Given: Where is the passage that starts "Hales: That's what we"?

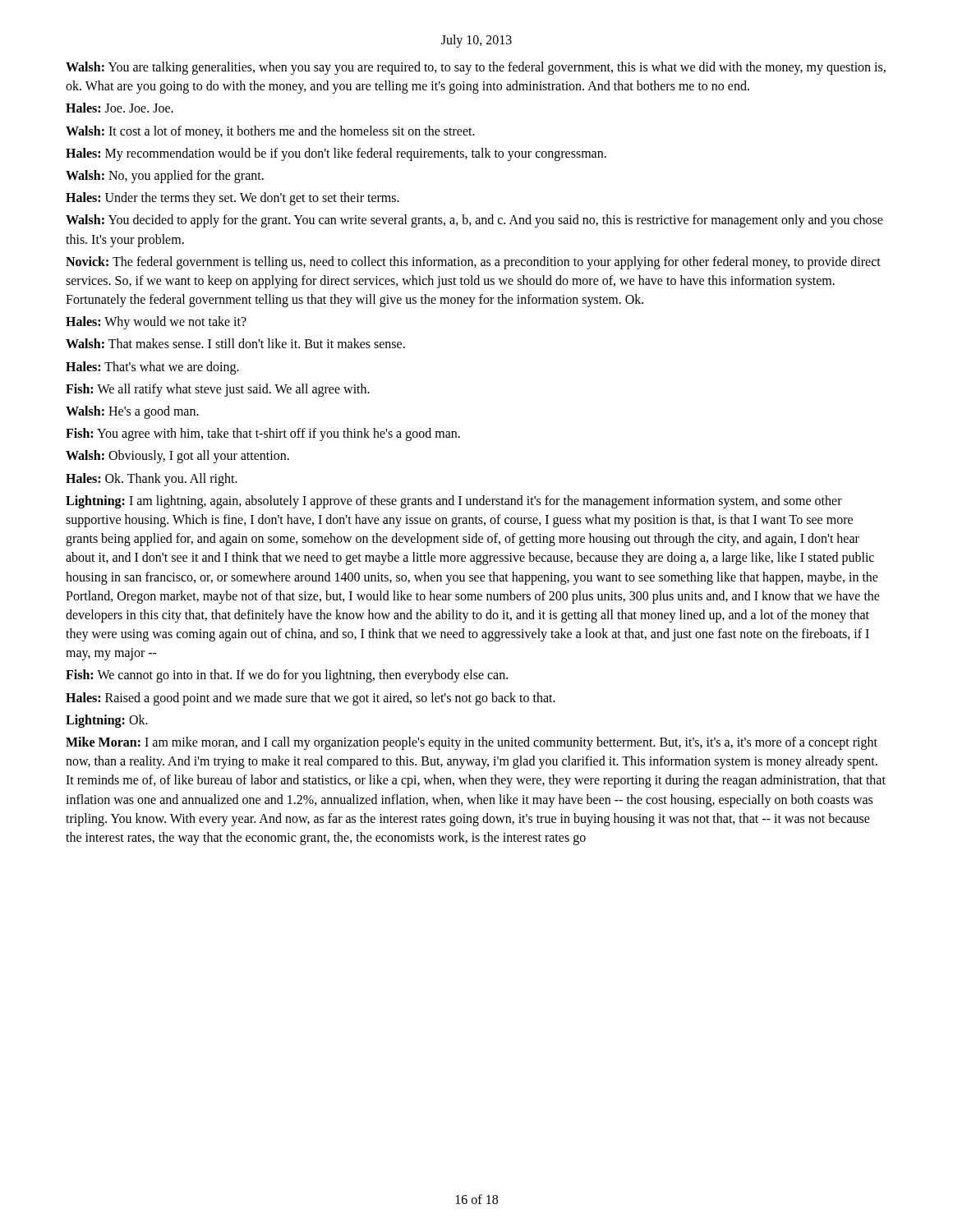Looking at the screenshot, I should [153, 366].
